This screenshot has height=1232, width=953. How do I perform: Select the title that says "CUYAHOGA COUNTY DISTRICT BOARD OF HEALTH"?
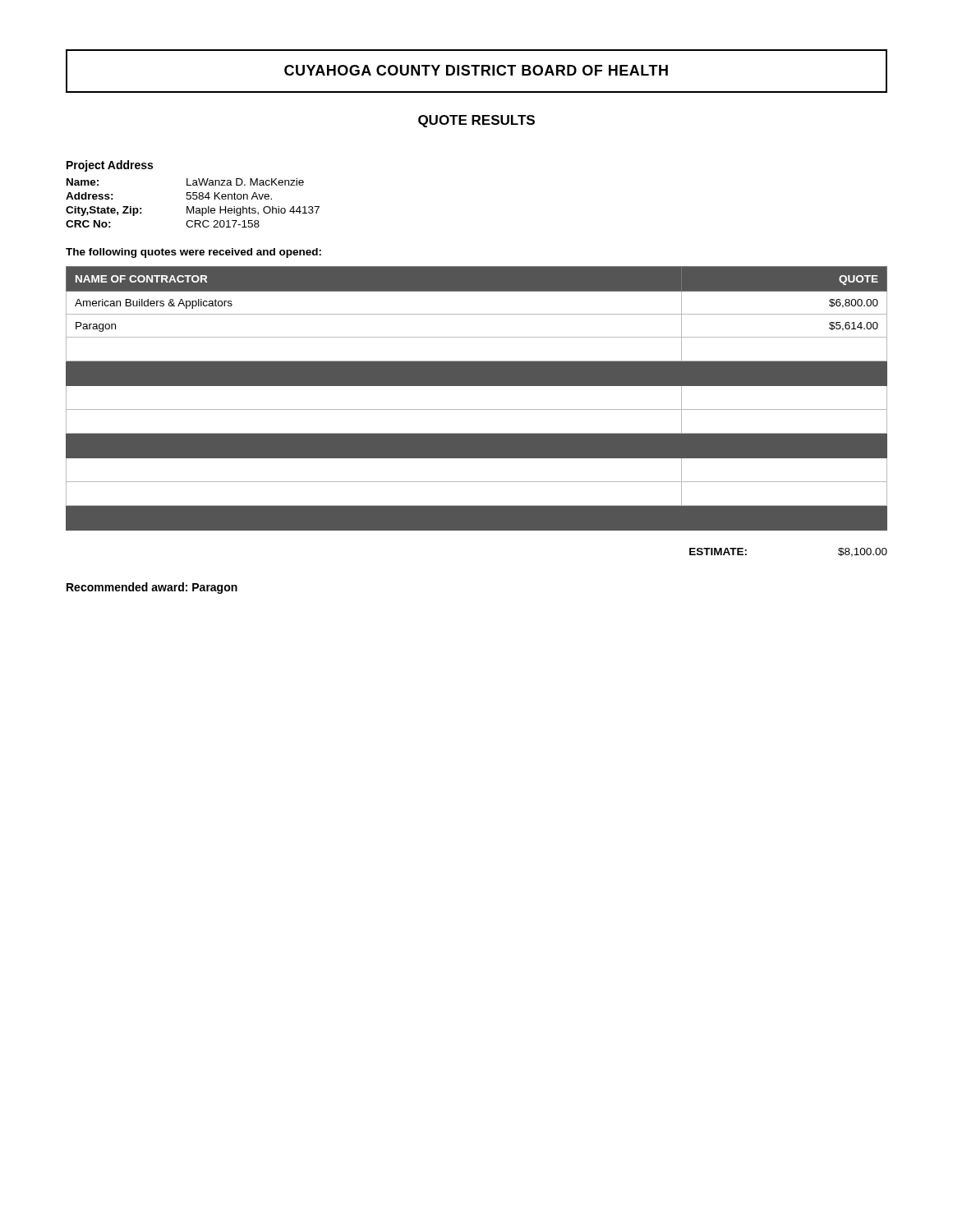click(x=476, y=71)
